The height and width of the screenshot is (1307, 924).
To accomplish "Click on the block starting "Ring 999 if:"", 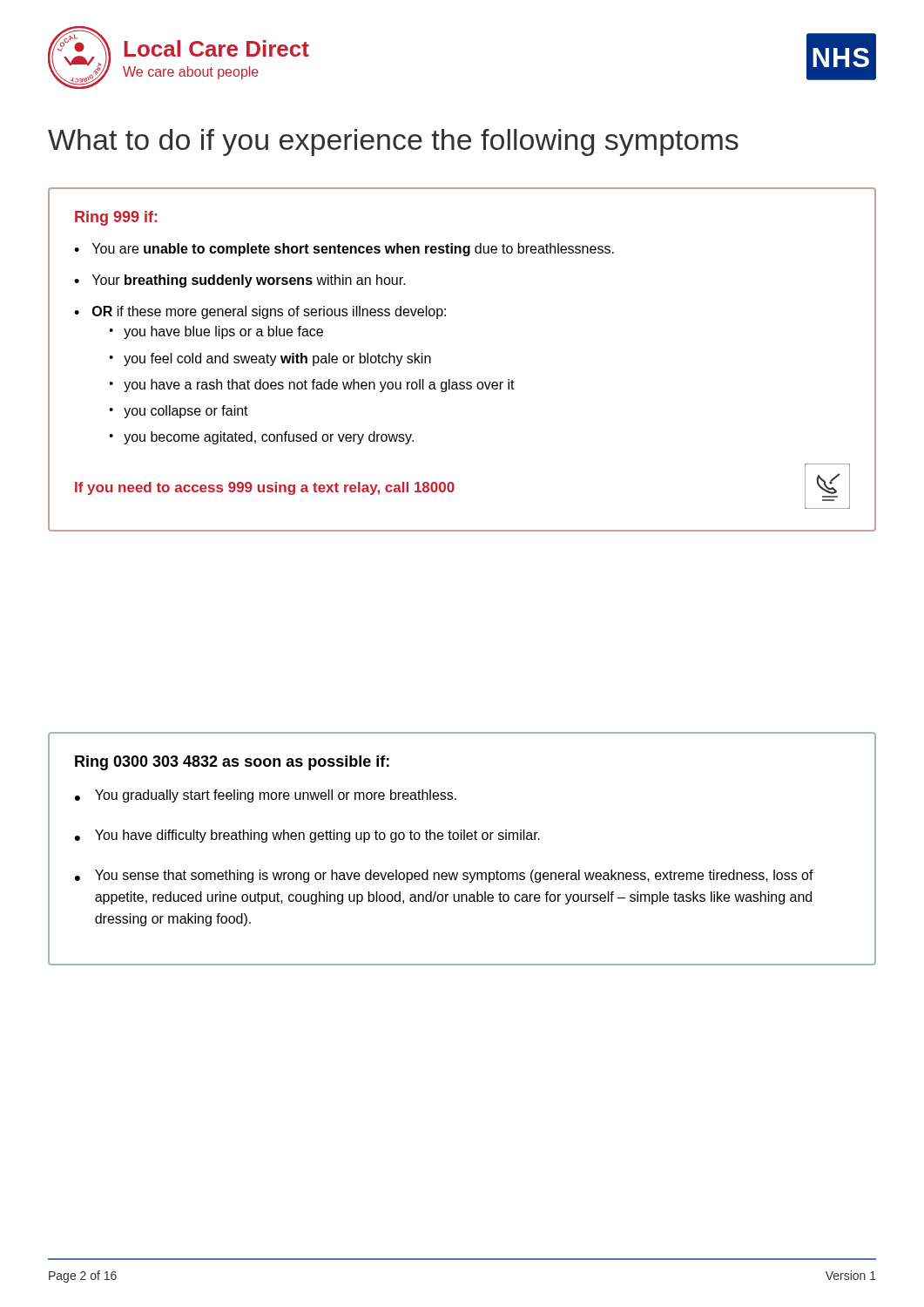I will point(116,217).
